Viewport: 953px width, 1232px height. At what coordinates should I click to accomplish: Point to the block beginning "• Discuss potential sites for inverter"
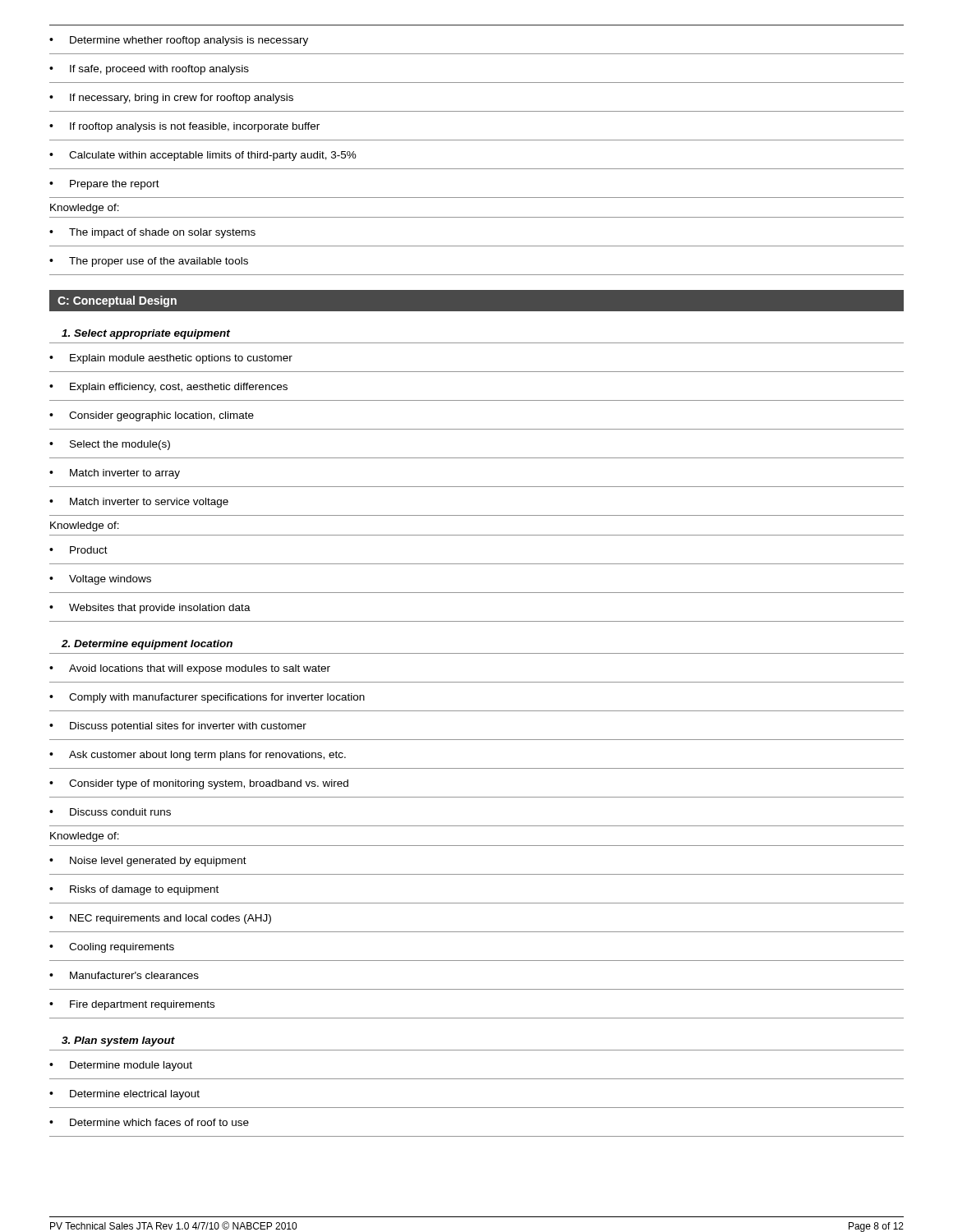tap(178, 727)
